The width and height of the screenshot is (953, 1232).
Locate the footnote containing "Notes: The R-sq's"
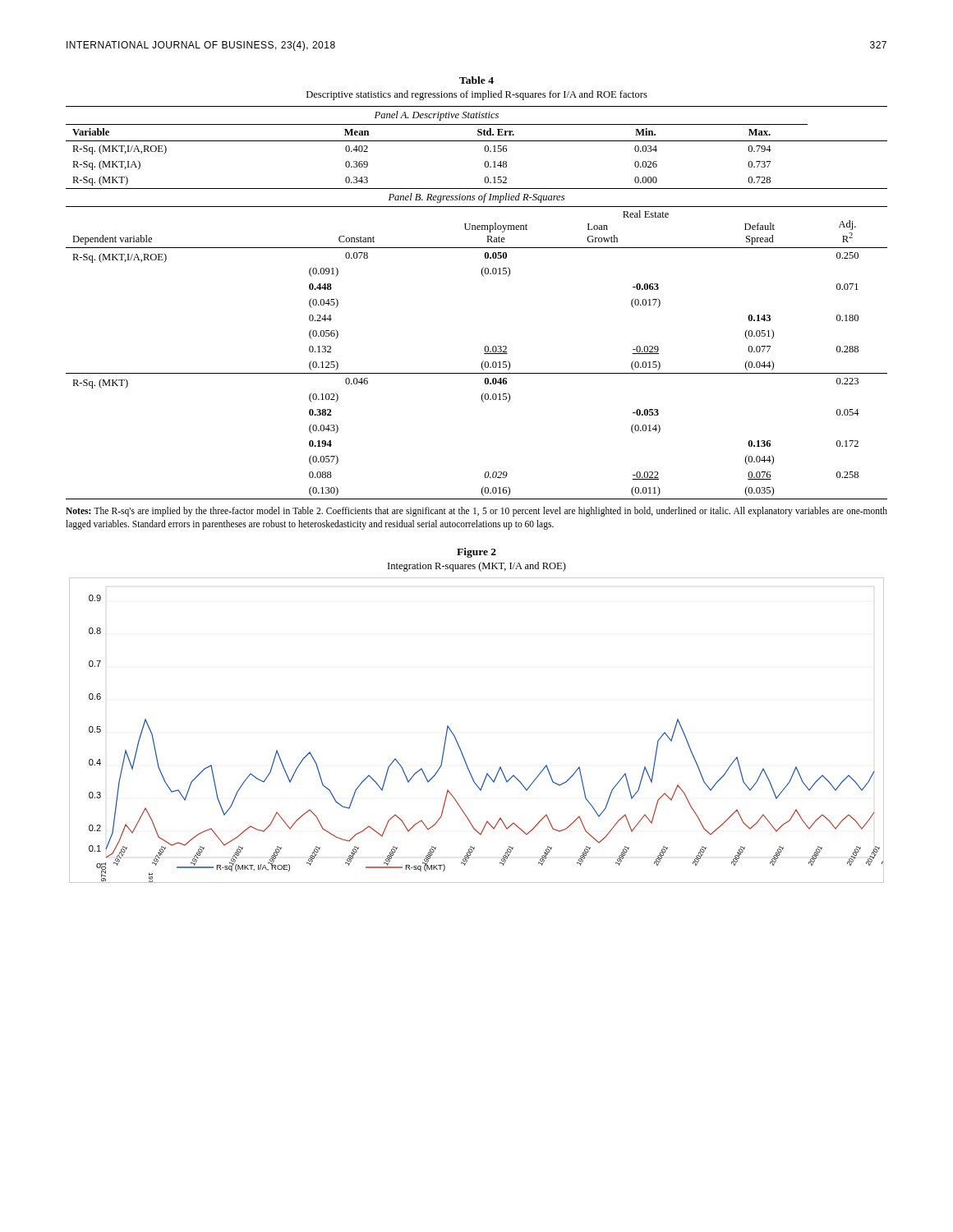pos(476,518)
